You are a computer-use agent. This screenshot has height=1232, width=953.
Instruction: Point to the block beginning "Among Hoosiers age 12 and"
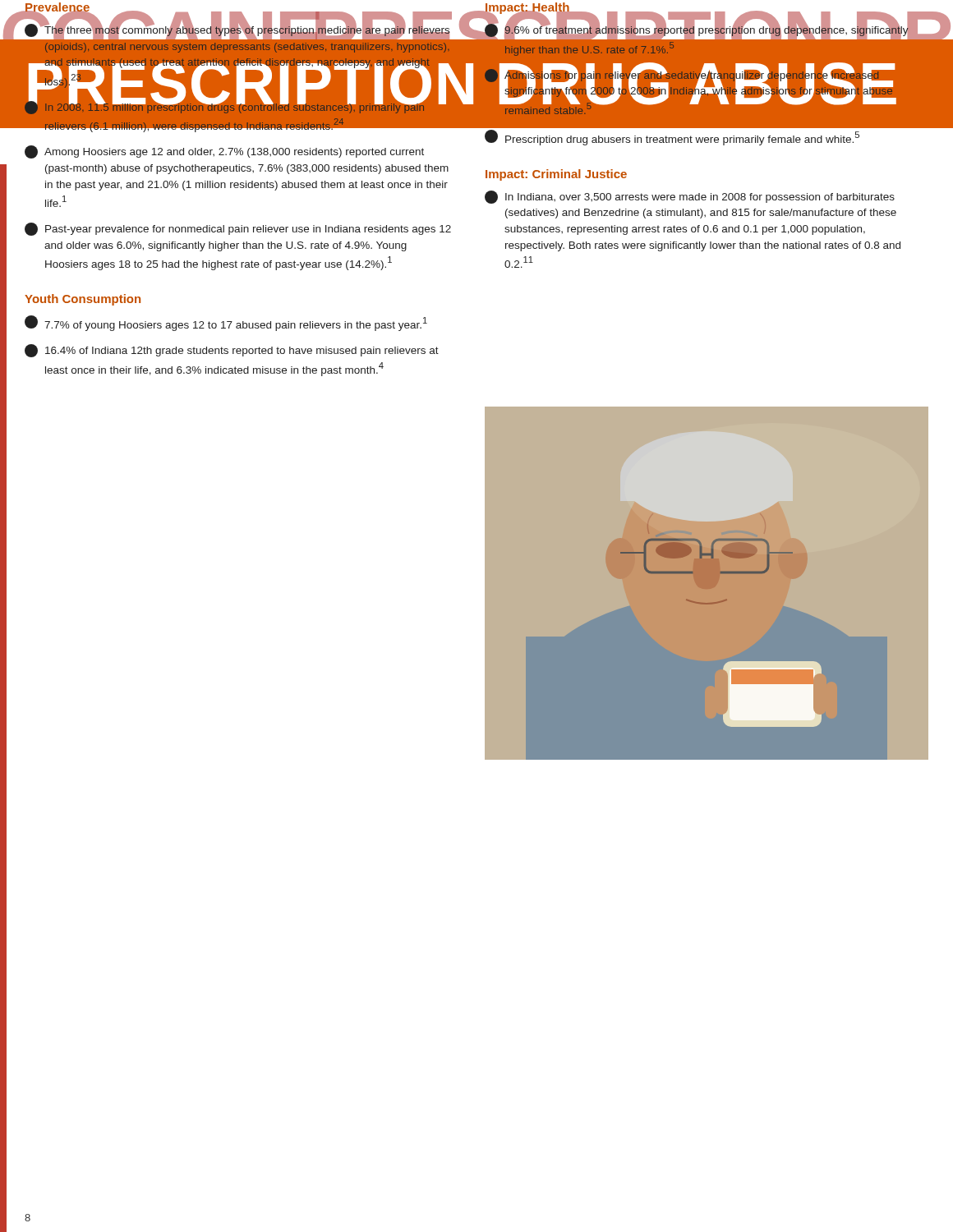pos(238,178)
